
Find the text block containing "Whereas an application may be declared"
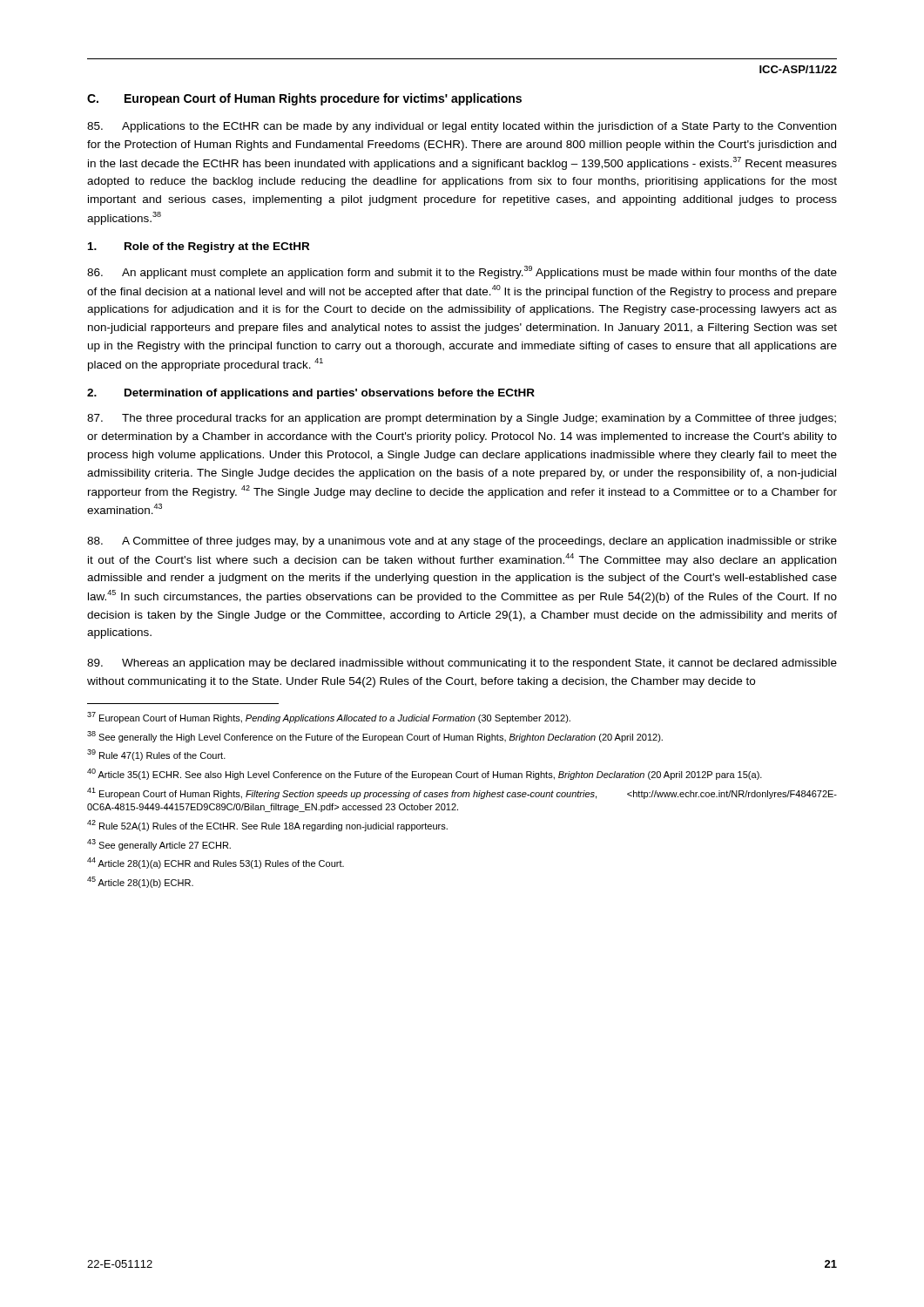pyautogui.click(x=462, y=671)
